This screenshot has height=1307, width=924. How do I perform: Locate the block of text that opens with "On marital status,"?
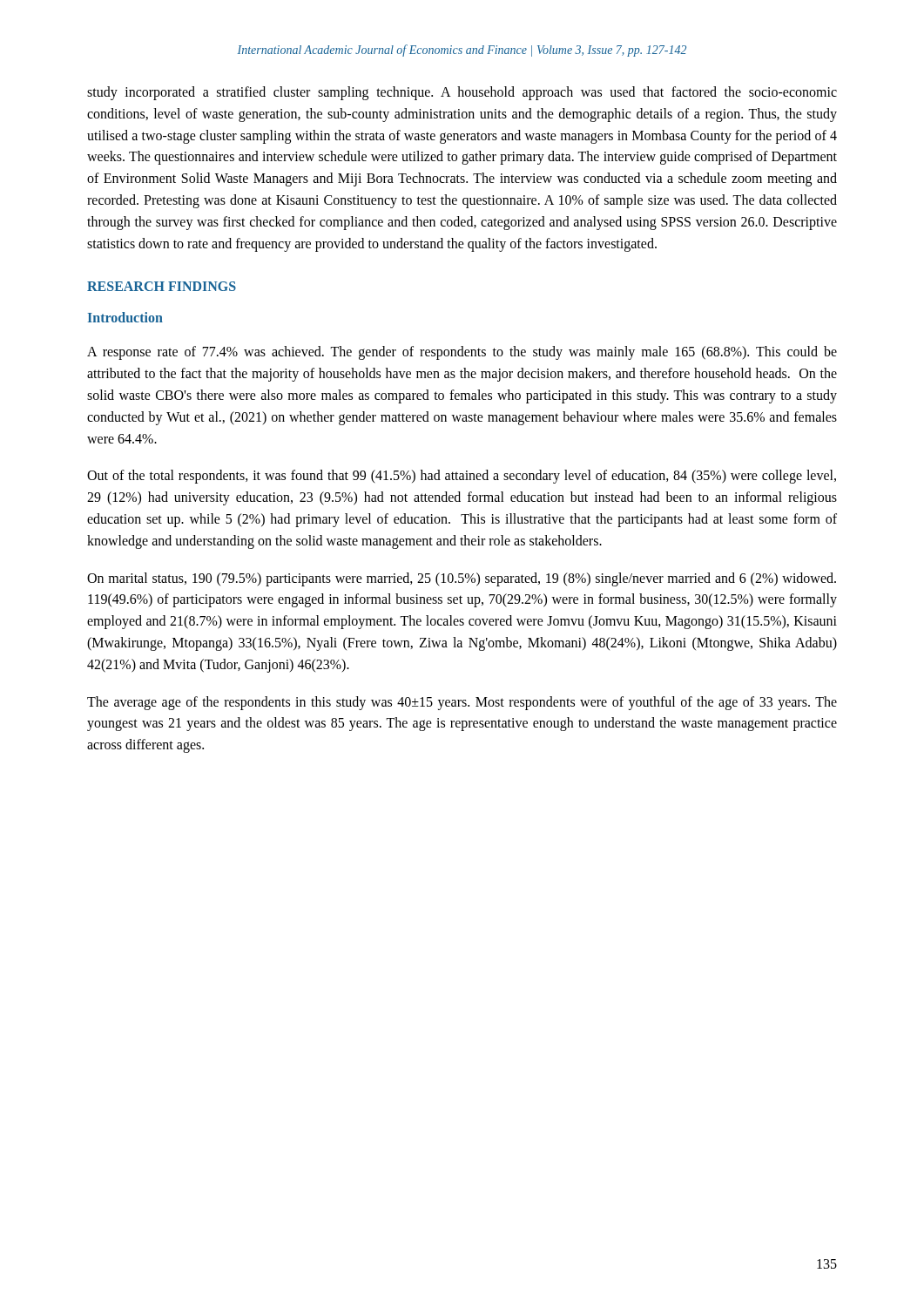pos(462,621)
